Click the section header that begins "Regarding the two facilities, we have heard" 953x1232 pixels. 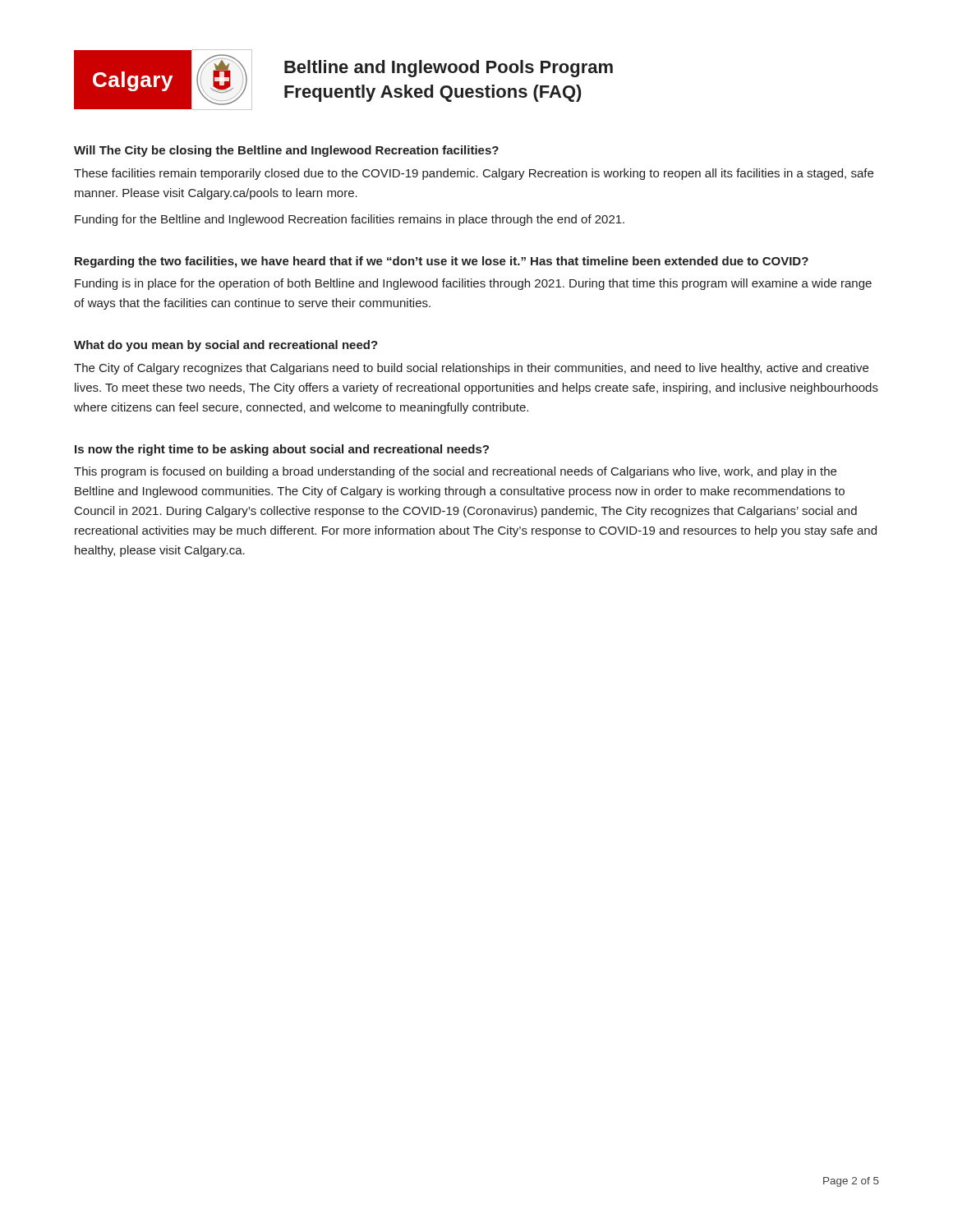pyautogui.click(x=441, y=260)
